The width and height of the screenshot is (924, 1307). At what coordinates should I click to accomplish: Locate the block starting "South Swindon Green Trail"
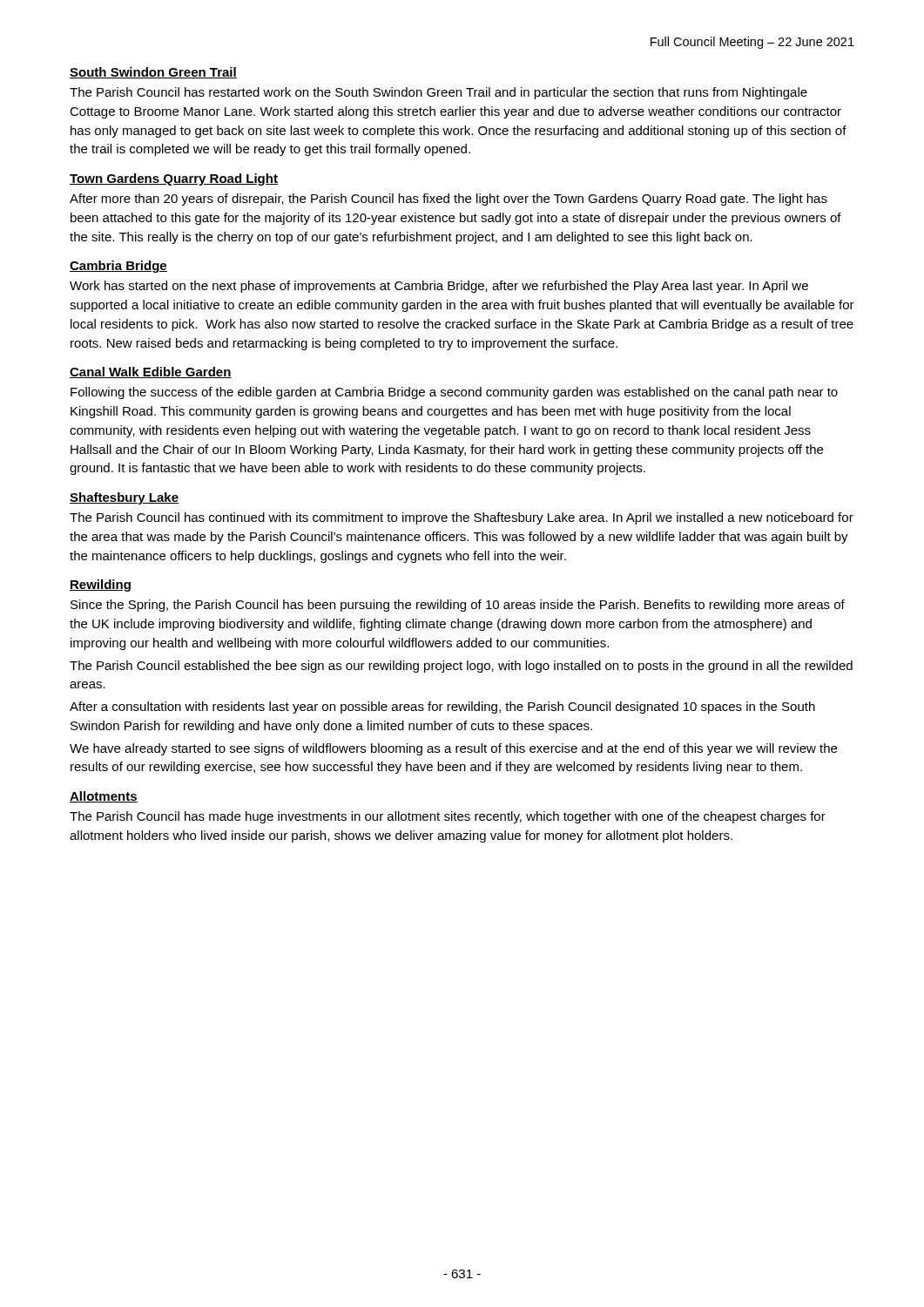153,72
